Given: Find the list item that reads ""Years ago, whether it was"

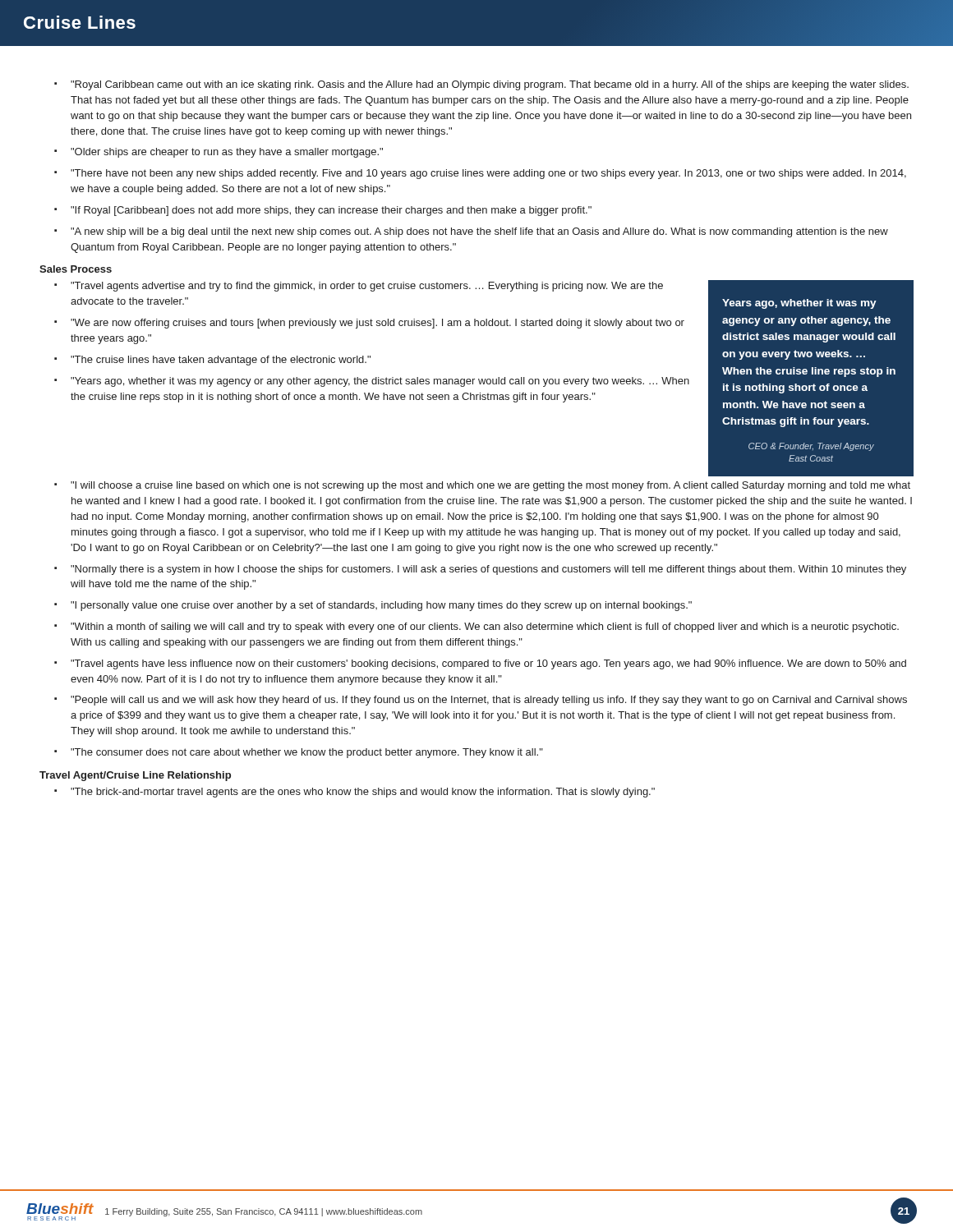Looking at the screenshot, I should (380, 388).
